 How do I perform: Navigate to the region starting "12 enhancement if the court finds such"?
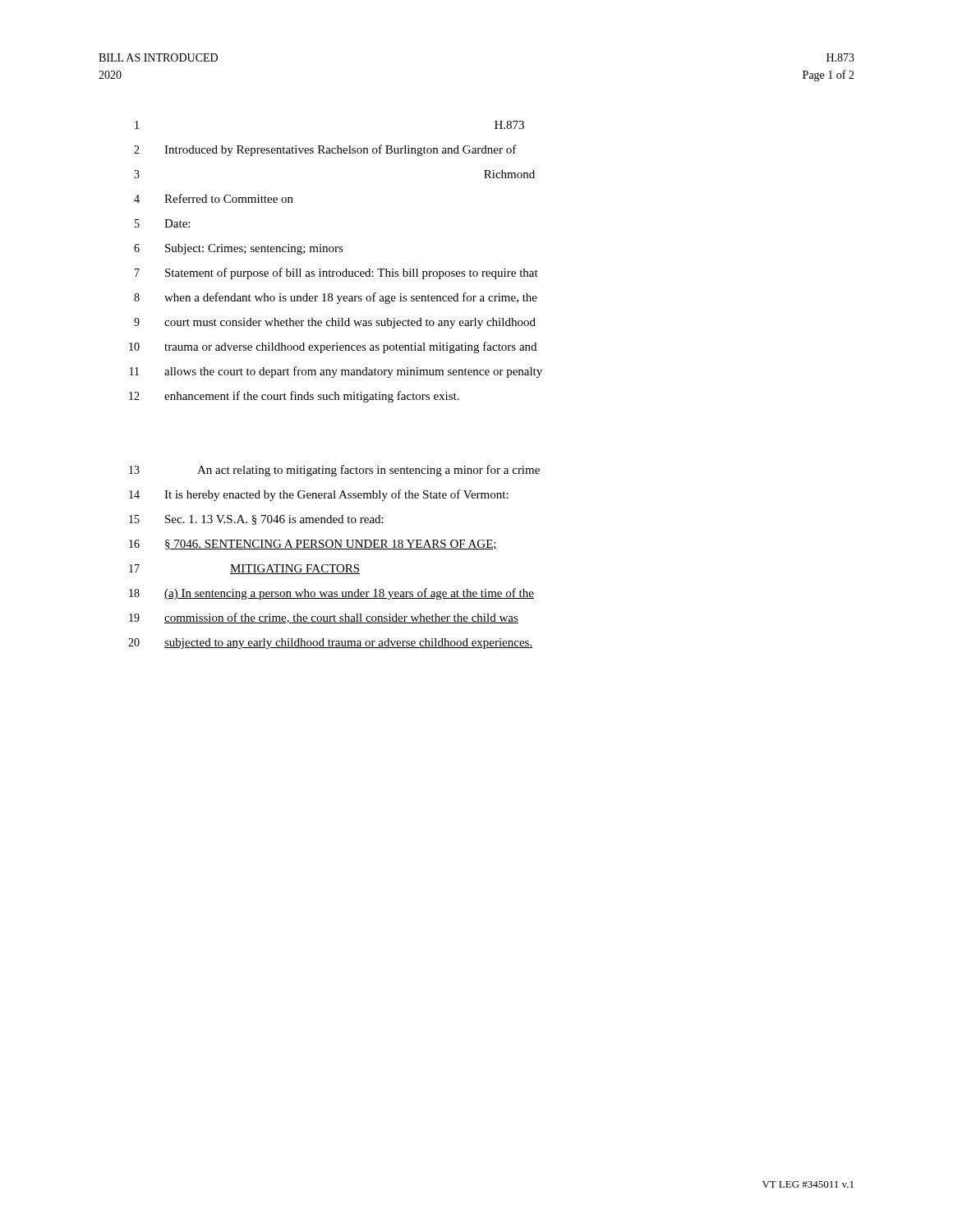click(294, 397)
